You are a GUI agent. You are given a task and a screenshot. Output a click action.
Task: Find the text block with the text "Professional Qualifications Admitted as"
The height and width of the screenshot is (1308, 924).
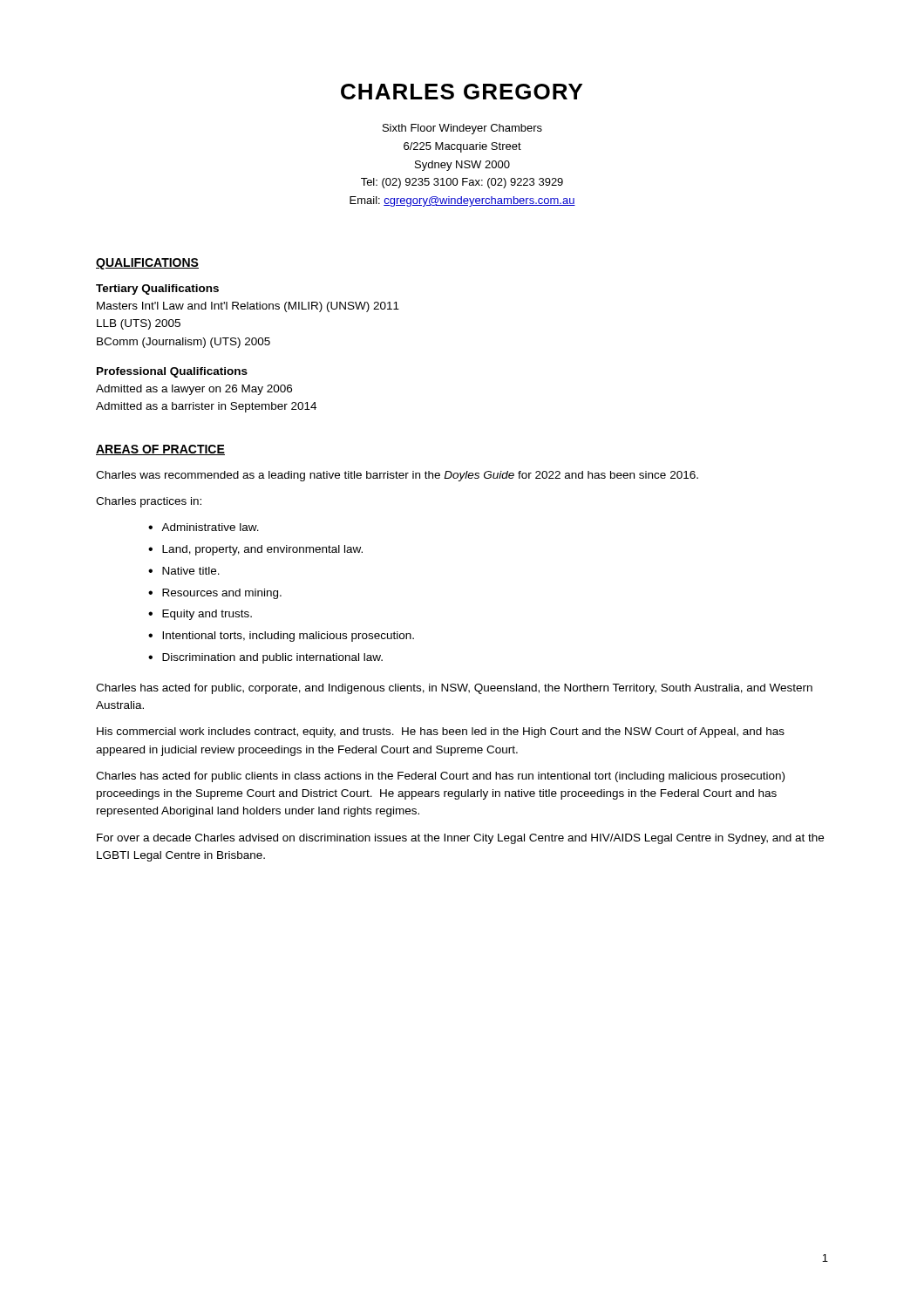[206, 389]
